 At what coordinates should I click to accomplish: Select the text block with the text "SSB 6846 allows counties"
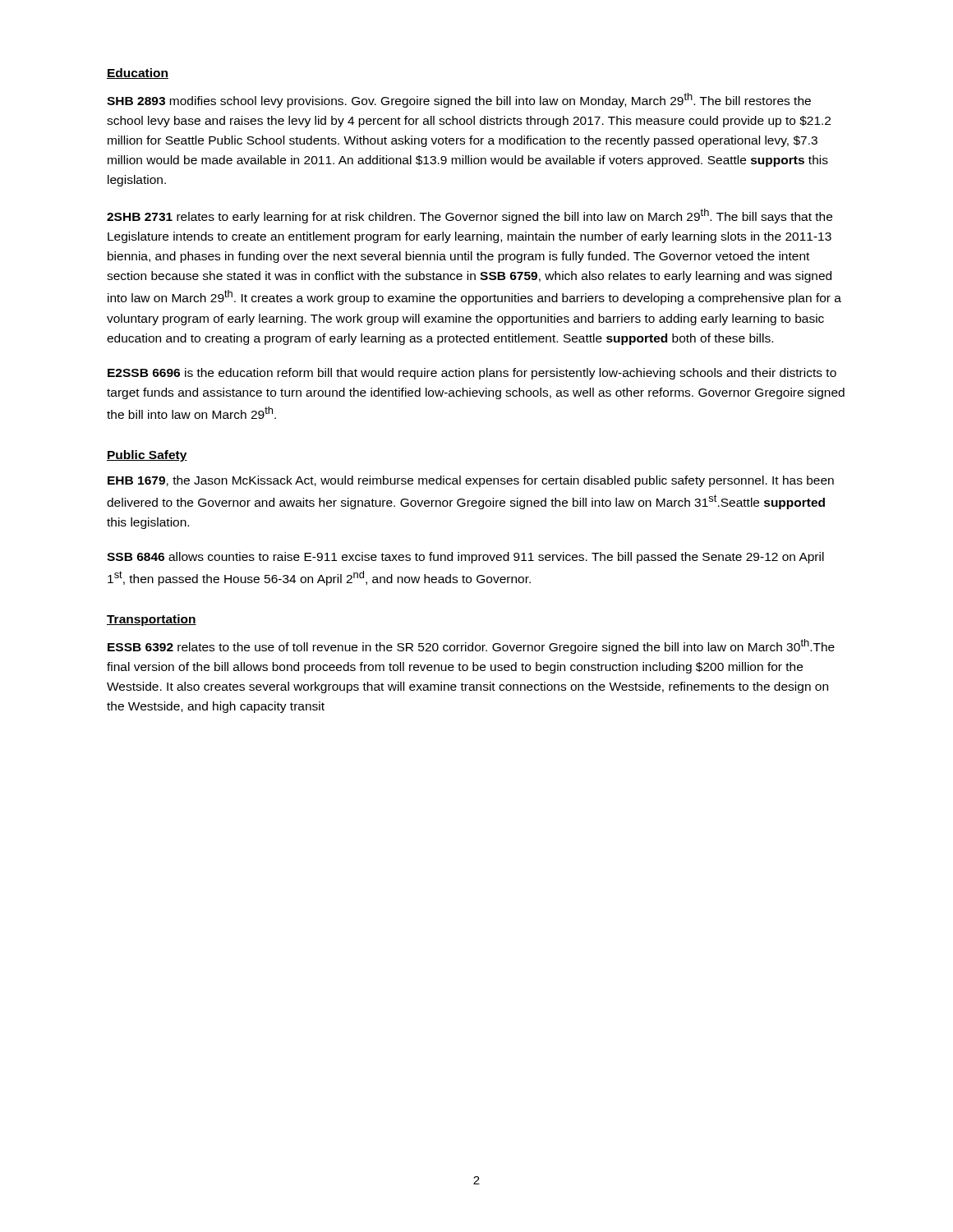coord(466,568)
